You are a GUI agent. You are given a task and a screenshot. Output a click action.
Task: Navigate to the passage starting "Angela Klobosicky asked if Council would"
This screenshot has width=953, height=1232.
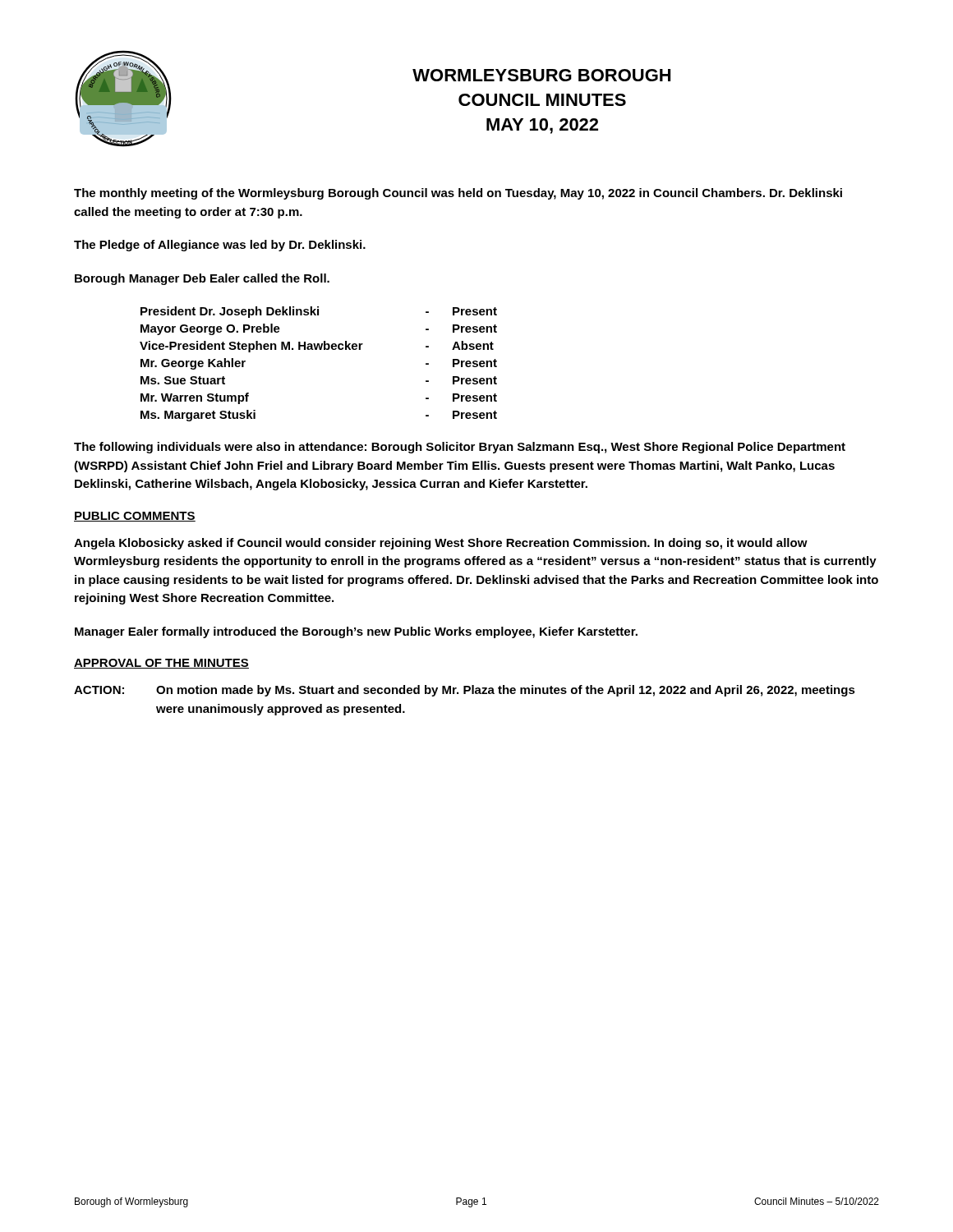[x=476, y=570]
